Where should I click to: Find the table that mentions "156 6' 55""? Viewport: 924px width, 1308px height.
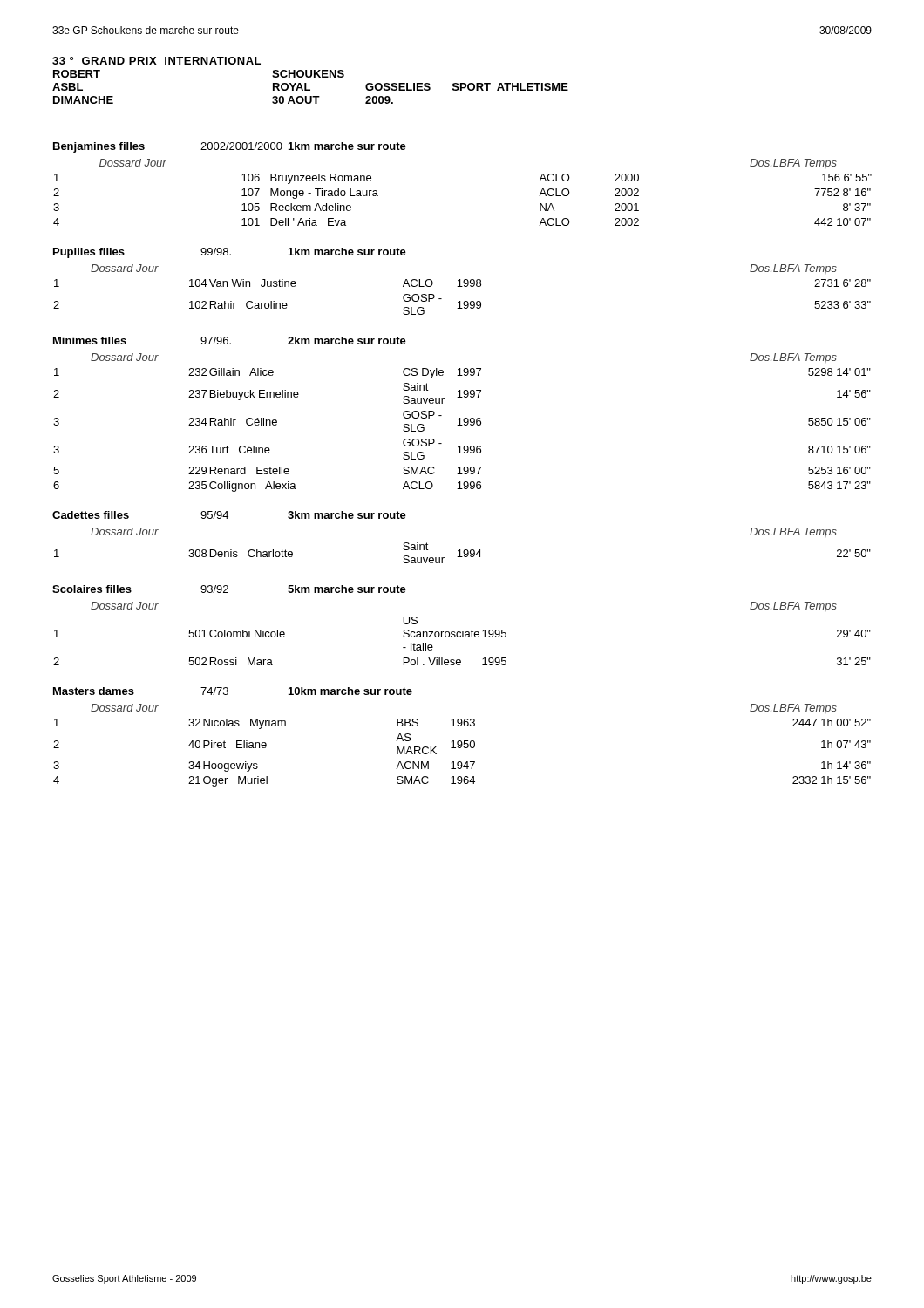(x=462, y=192)
